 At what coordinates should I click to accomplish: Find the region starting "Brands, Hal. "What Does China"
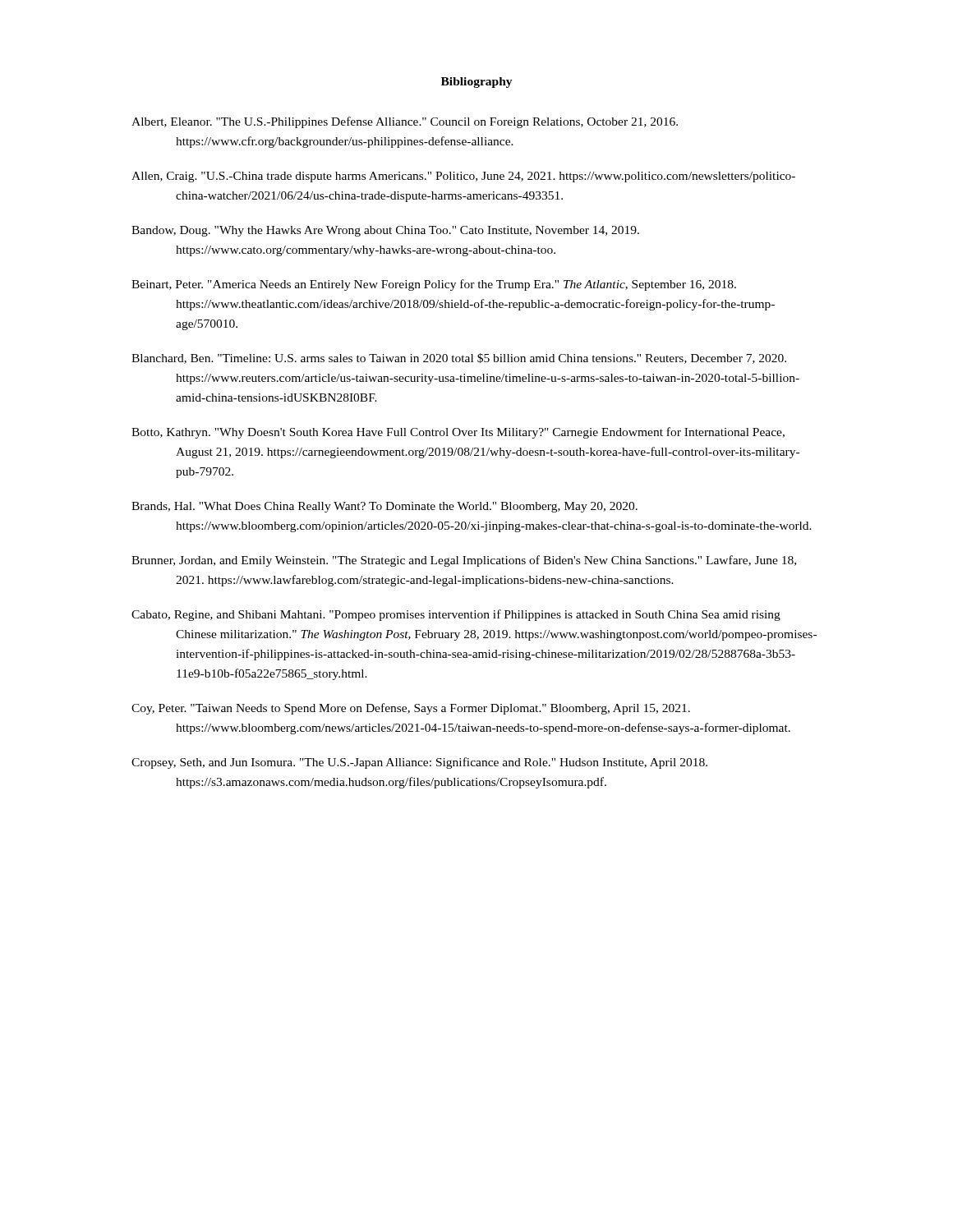click(x=472, y=516)
